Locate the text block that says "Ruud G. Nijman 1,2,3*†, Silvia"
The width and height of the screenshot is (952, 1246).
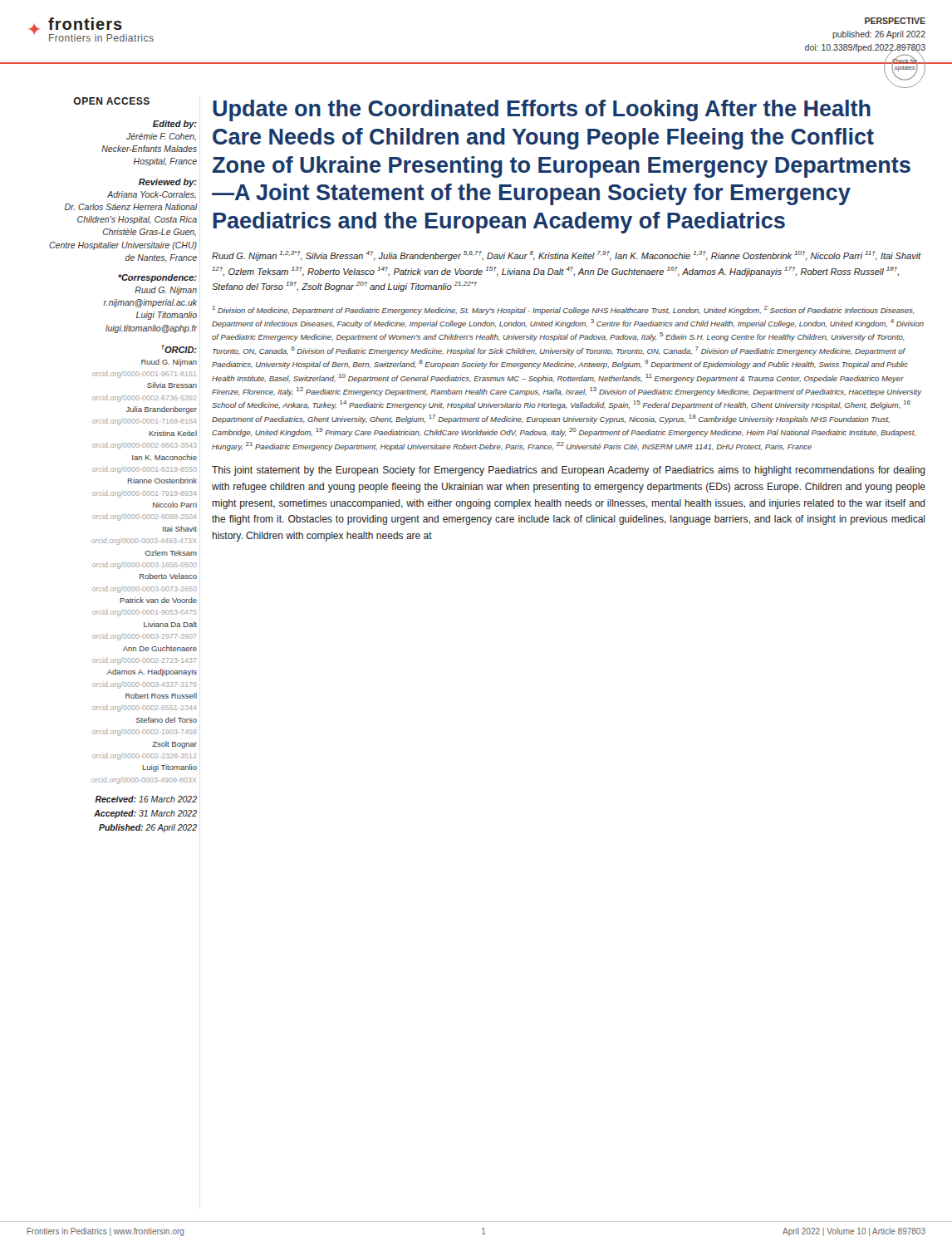566,271
